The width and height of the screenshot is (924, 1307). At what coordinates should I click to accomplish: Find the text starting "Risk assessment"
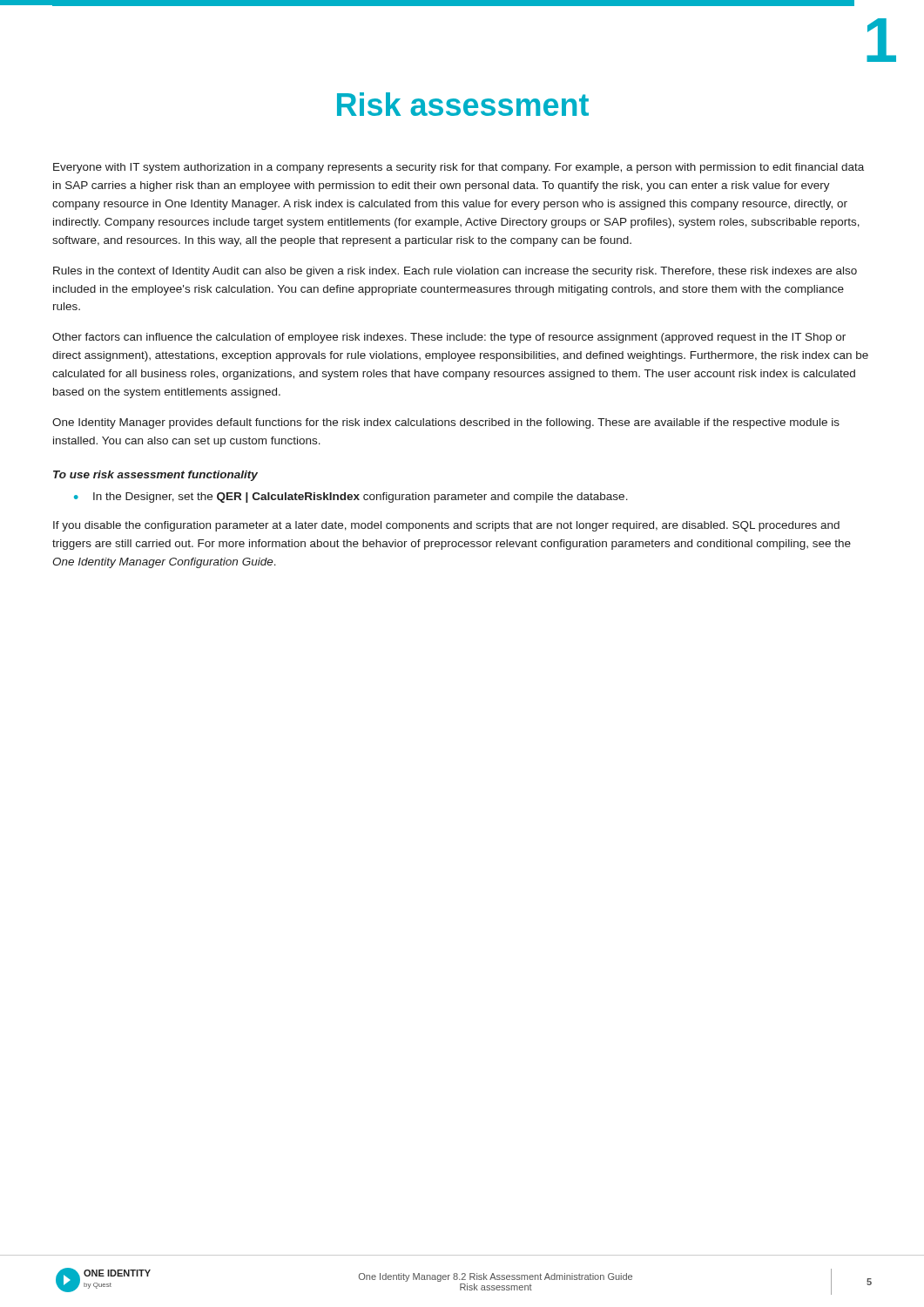point(462,105)
